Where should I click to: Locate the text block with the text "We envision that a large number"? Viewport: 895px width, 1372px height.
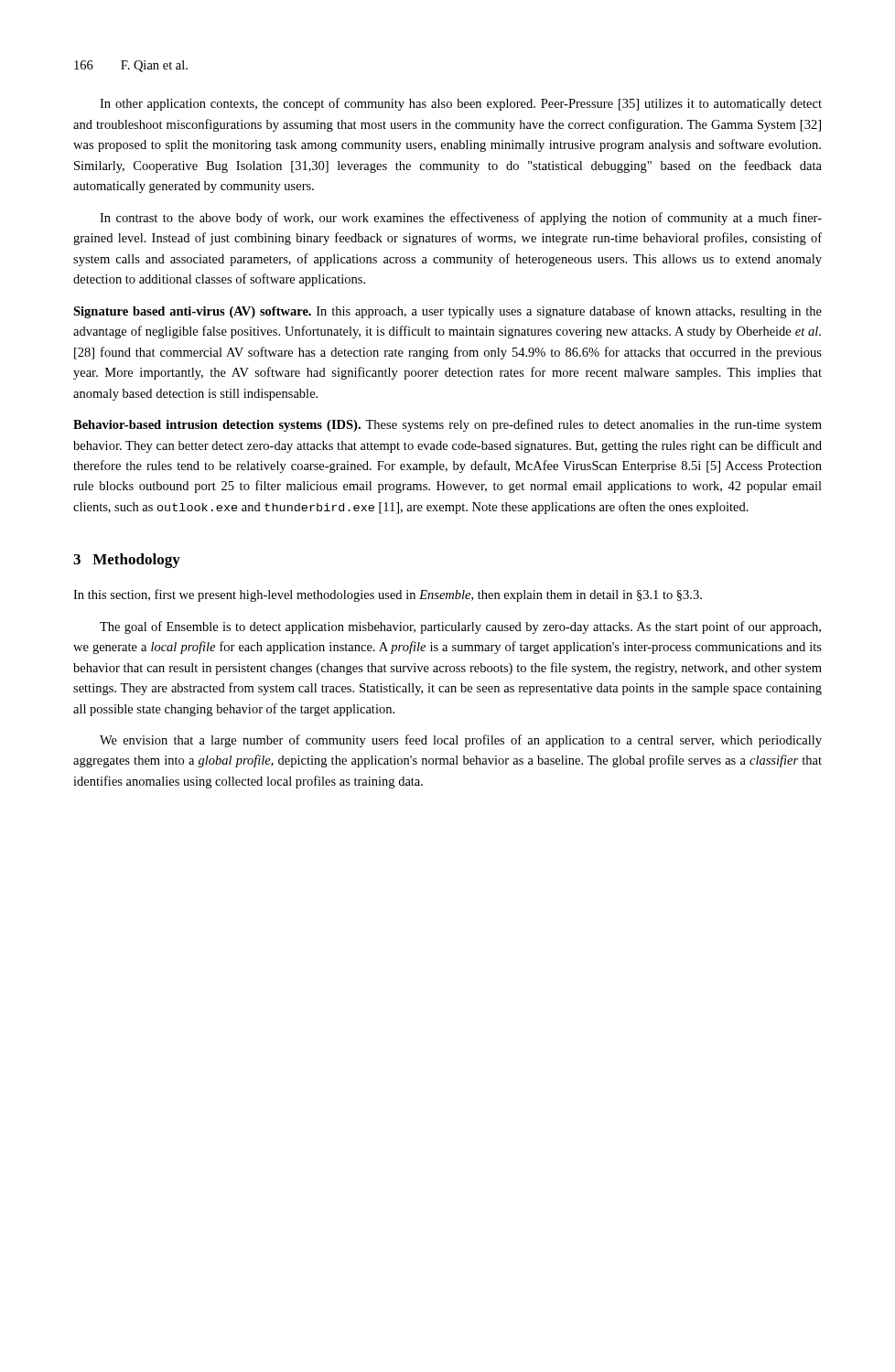[448, 761]
